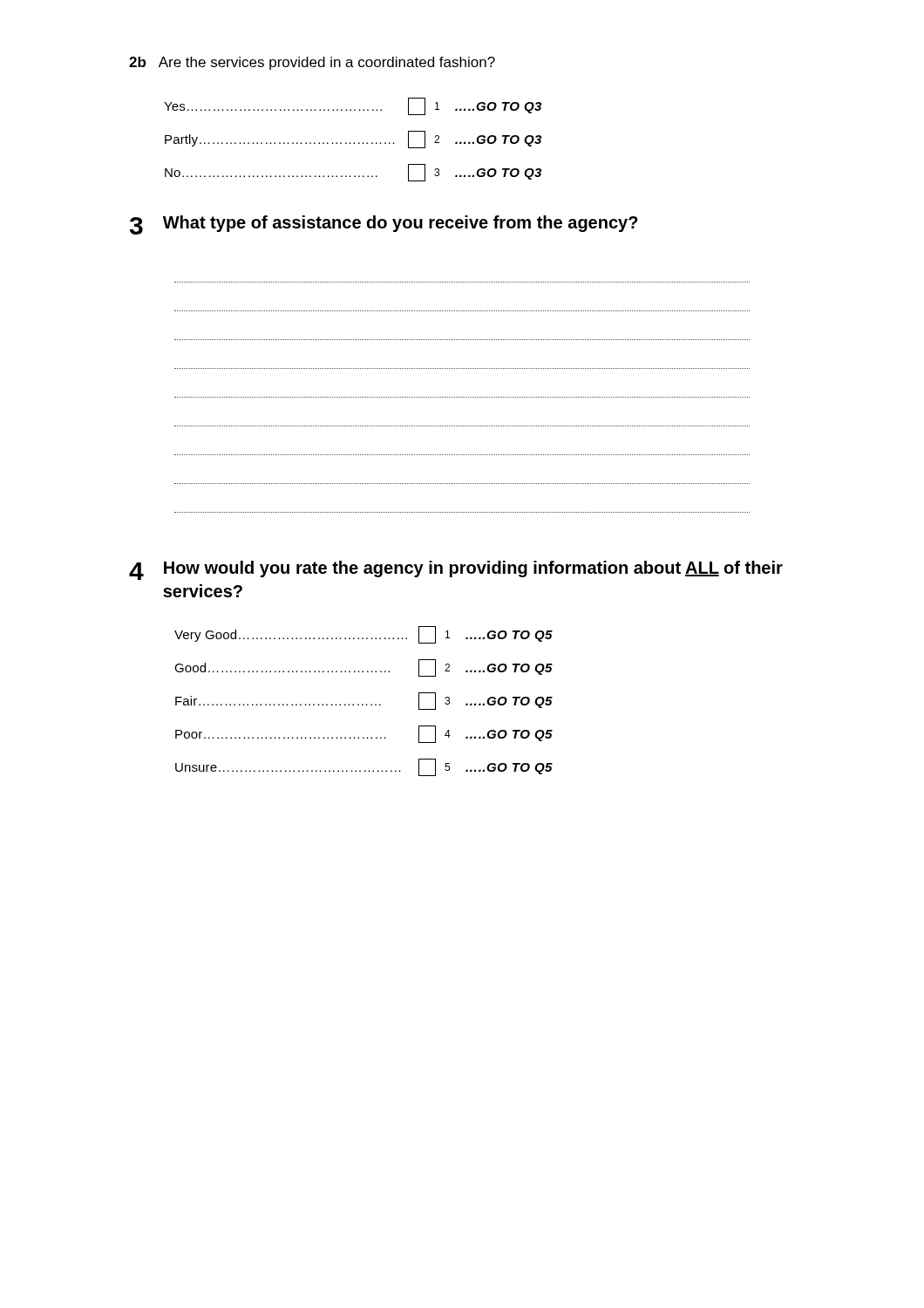Navigate to the passage starting "No……………………………………… 3 …..GO TO Q3"
Image resolution: width=924 pixels, height=1308 pixels.
pos(353,172)
